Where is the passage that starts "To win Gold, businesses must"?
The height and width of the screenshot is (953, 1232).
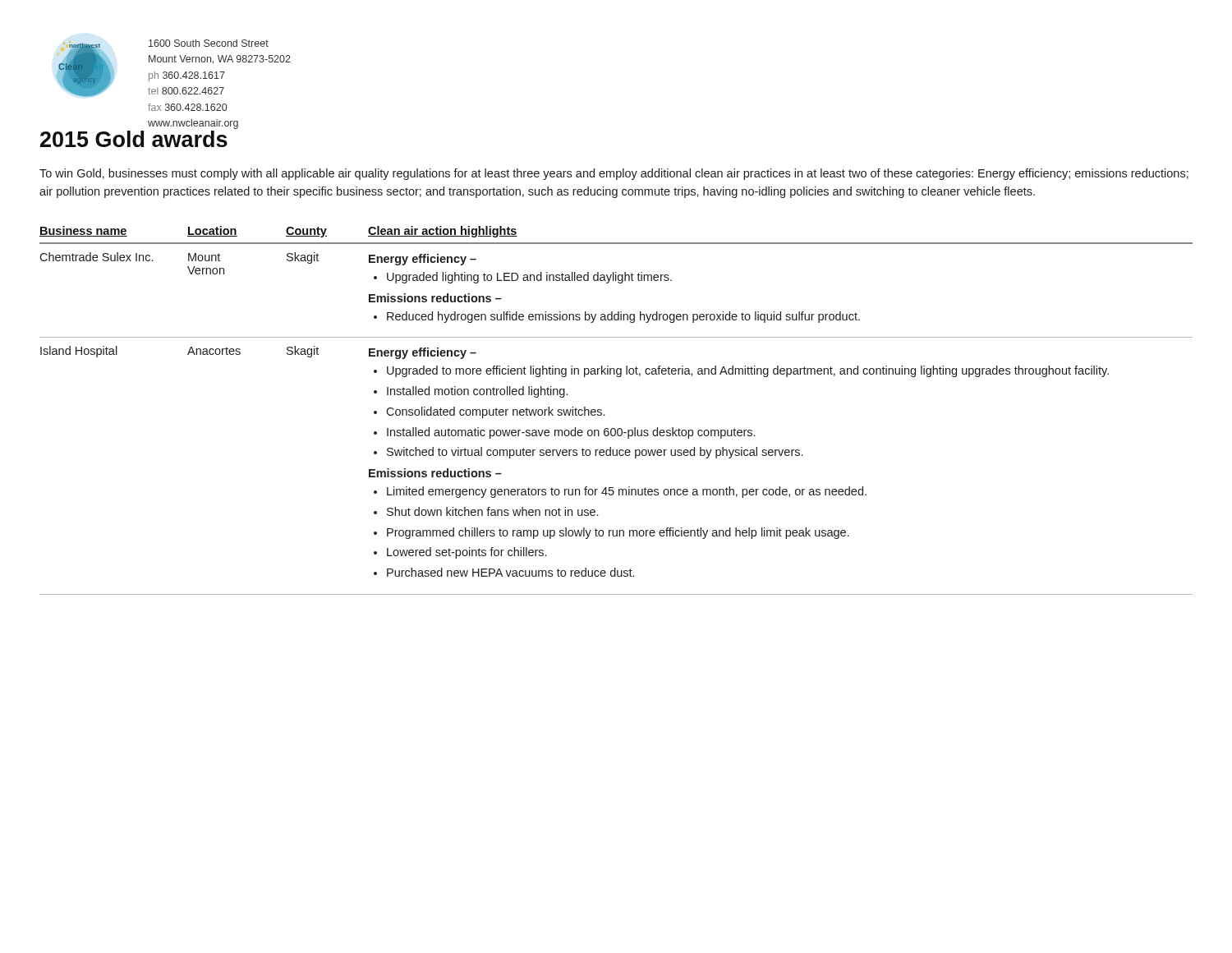[614, 183]
